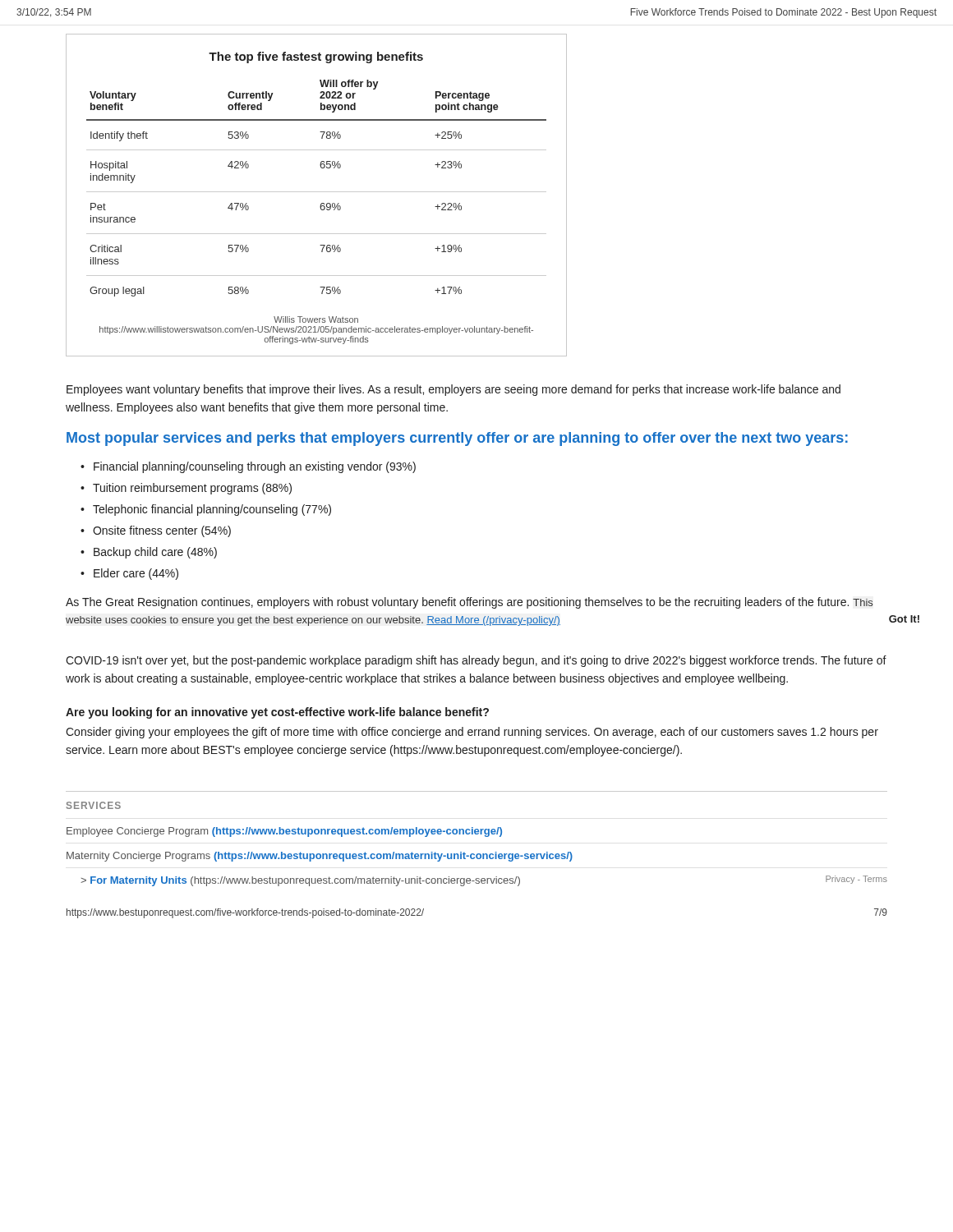
Task: Click on the table containing "Pet insurance"
Action: [x=316, y=195]
